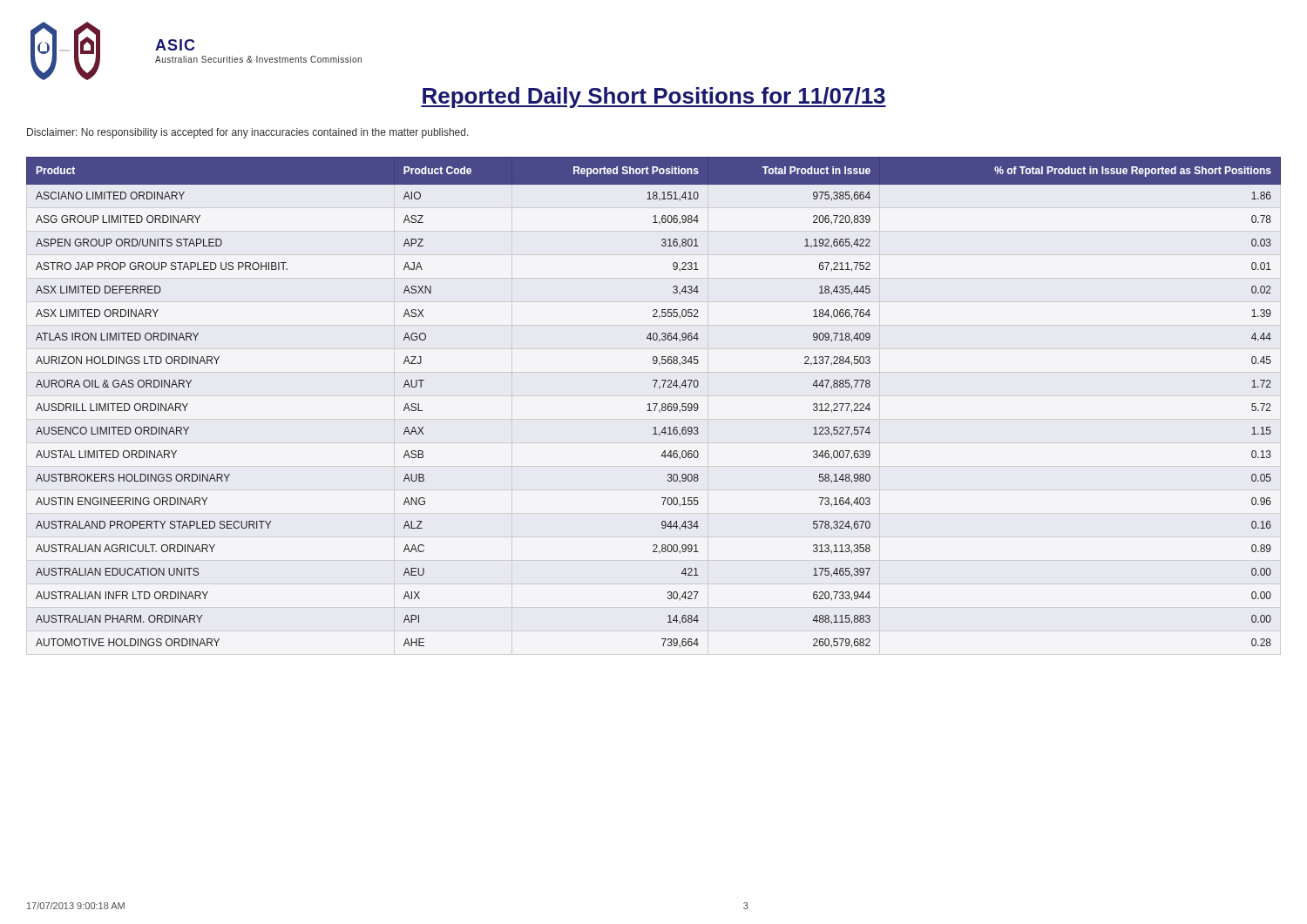This screenshot has width=1307, height=924.
Task: Find the table that mentions "AUSENCO LIMITED ORDINARY"
Action: coord(654,406)
